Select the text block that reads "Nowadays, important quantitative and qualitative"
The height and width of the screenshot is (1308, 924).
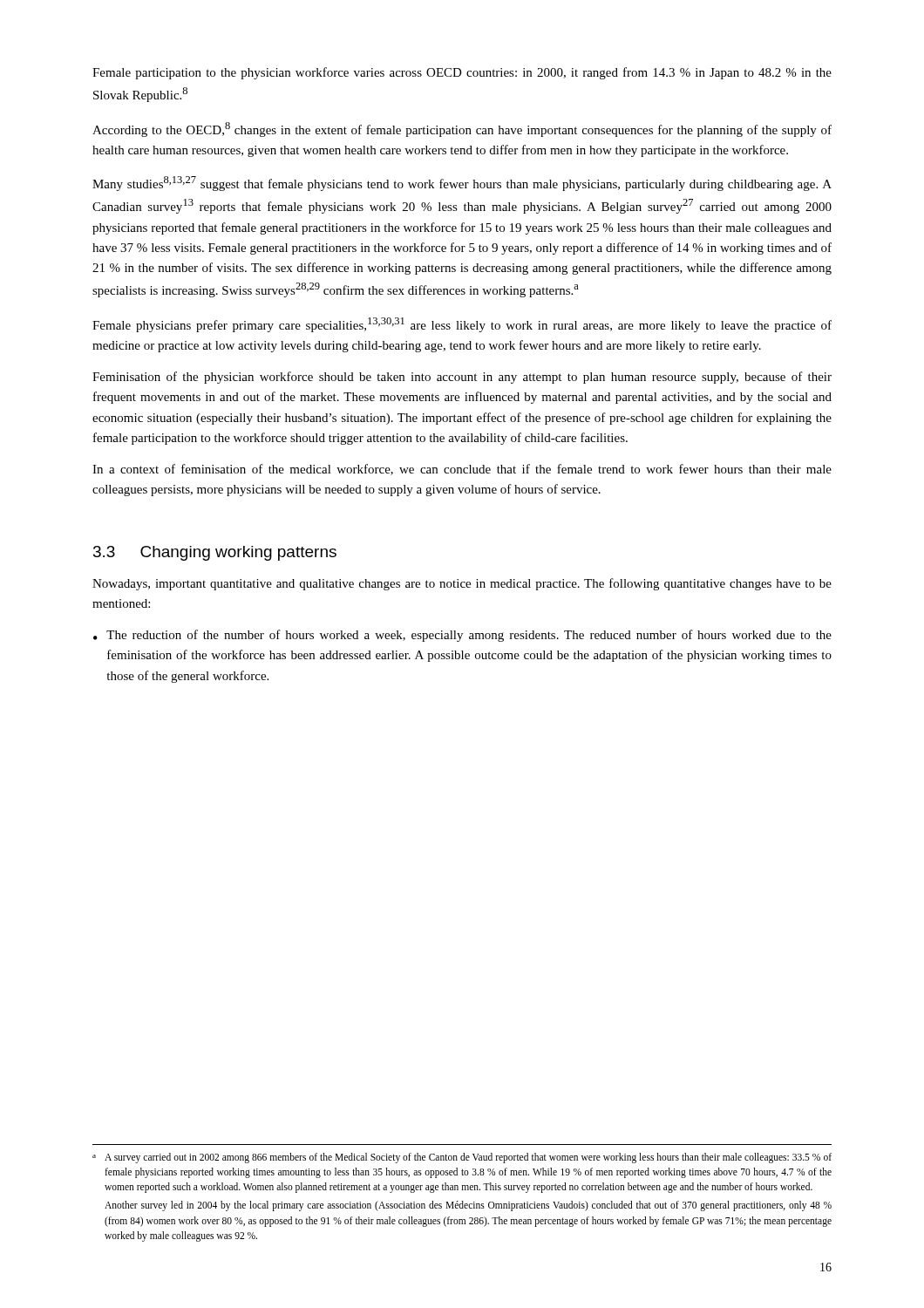(x=462, y=594)
